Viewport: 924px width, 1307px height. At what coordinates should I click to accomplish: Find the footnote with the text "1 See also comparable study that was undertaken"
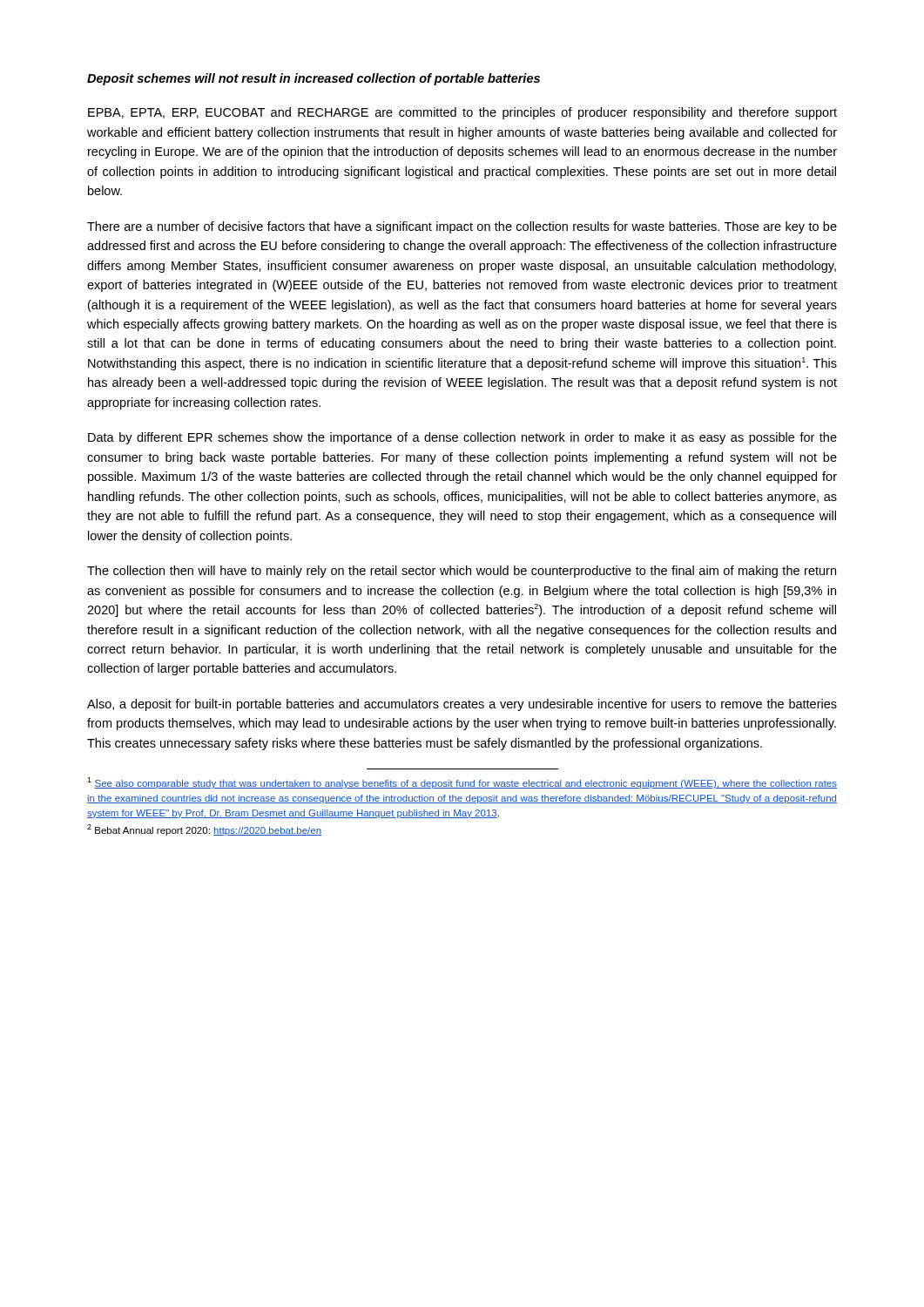click(462, 797)
